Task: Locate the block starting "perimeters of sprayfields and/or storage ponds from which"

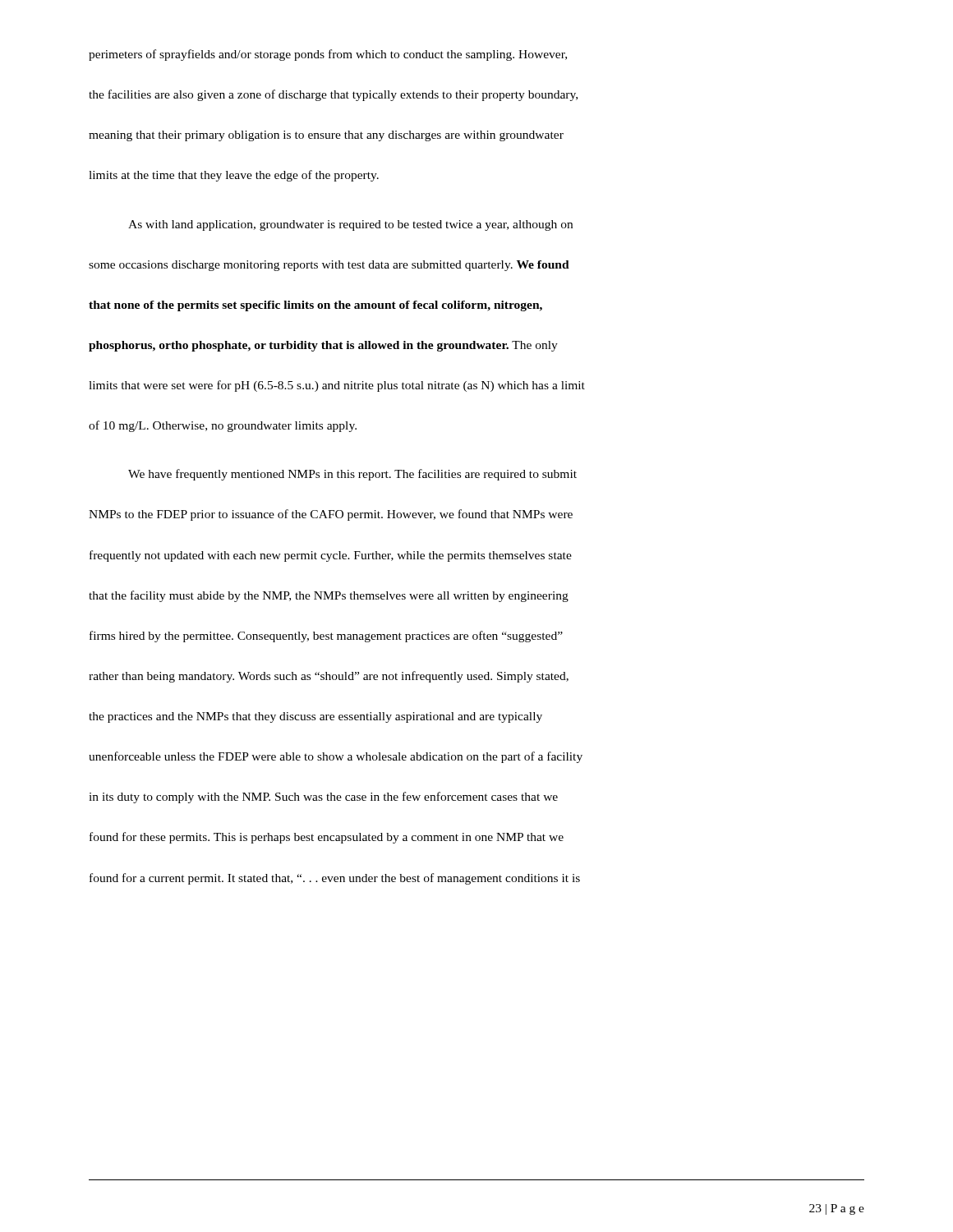Action: coord(476,466)
